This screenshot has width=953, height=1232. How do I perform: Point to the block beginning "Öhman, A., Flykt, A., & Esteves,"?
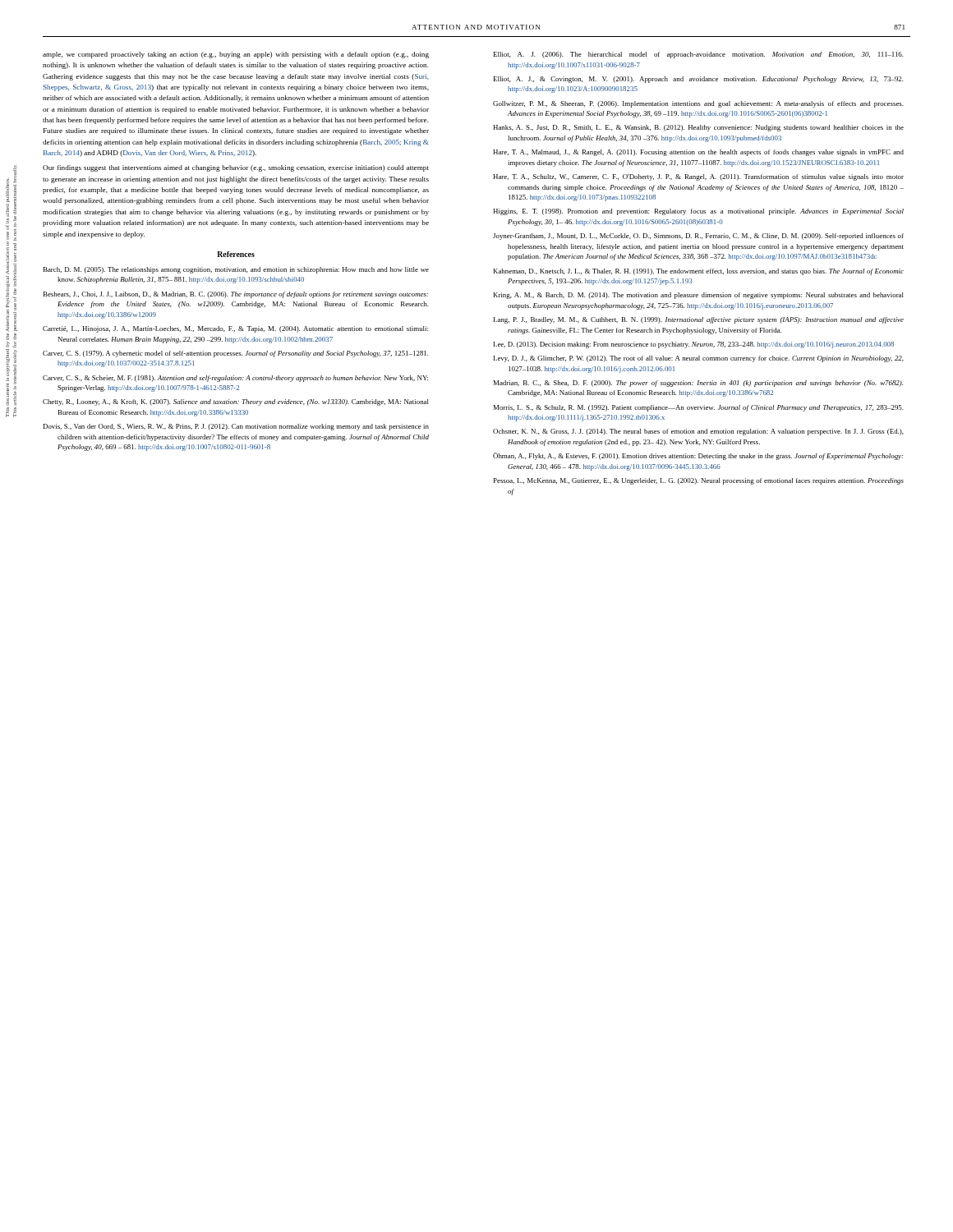(x=698, y=461)
